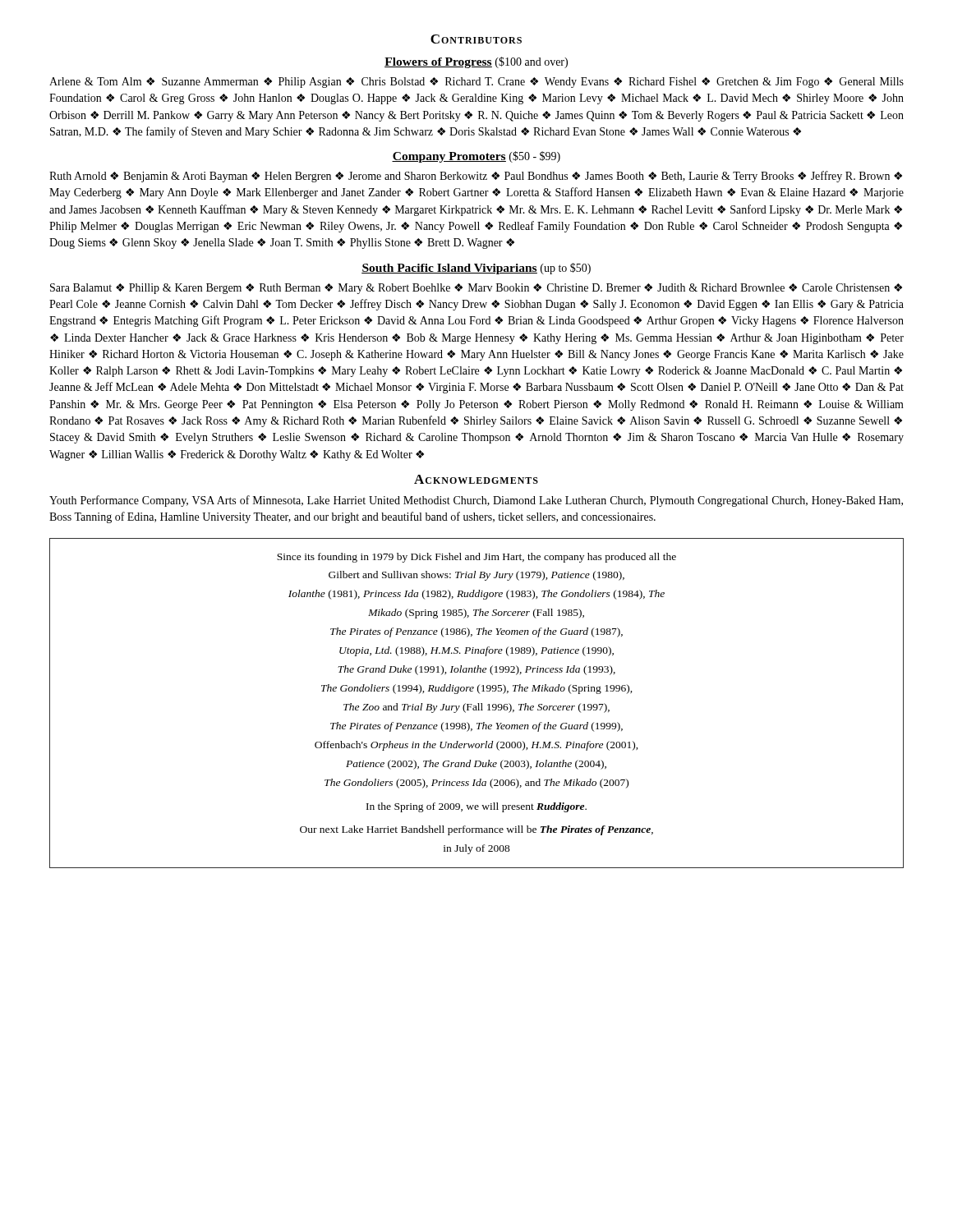953x1232 pixels.
Task: Locate the passage starting "South Pacific Island Viviparians (up to $50)"
Action: pyautogui.click(x=476, y=267)
